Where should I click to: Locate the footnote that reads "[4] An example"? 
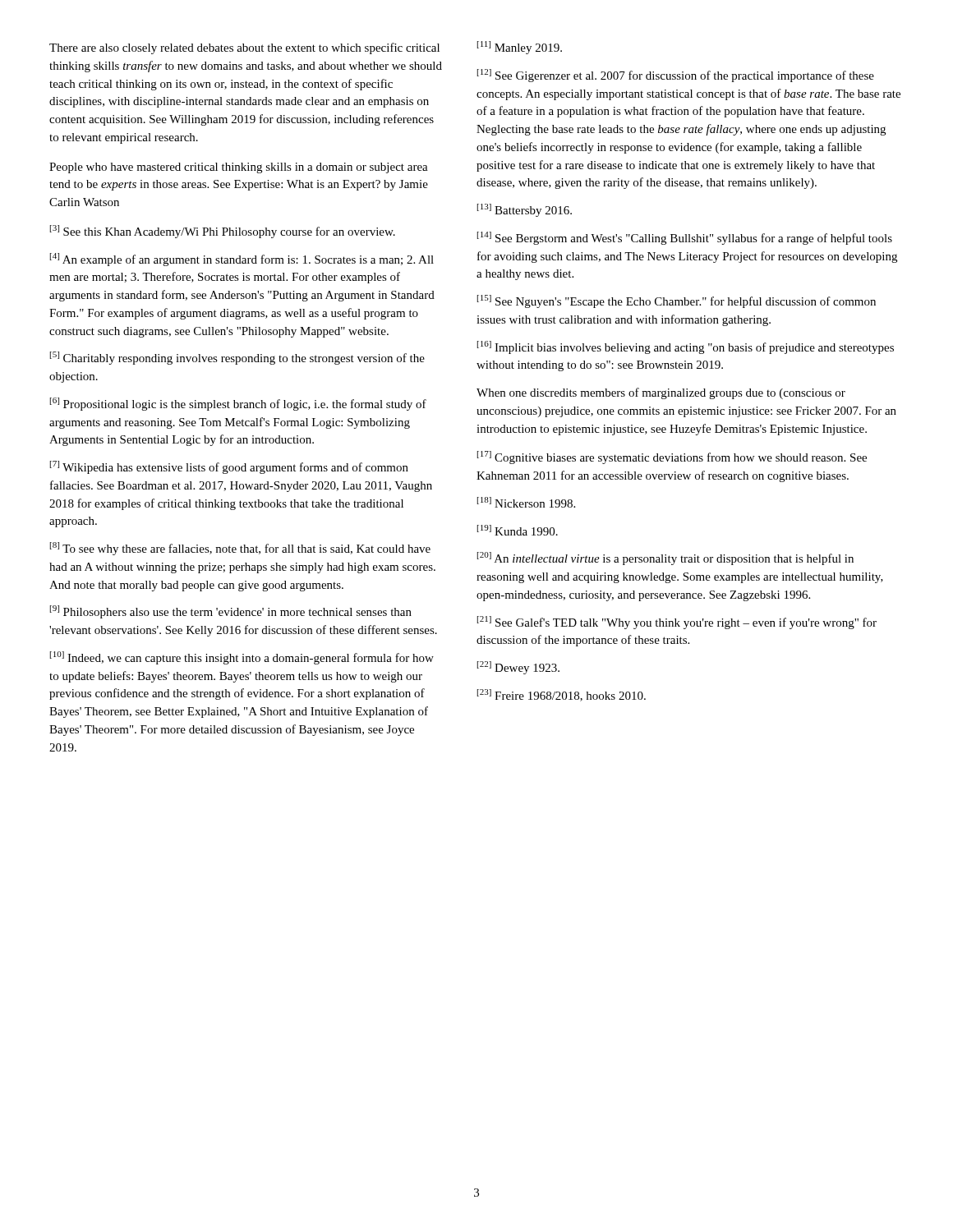point(242,294)
